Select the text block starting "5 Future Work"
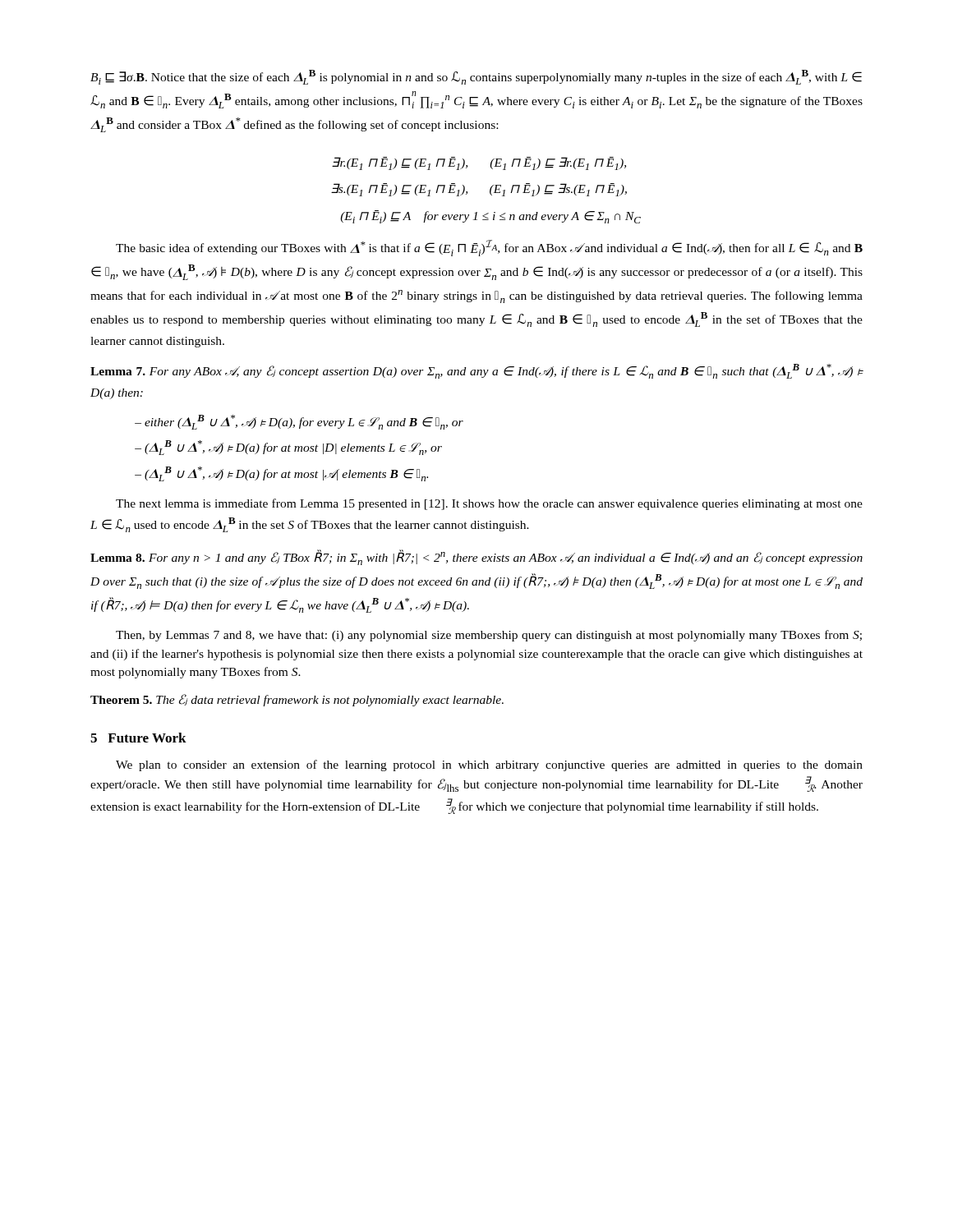 [138, 738]
